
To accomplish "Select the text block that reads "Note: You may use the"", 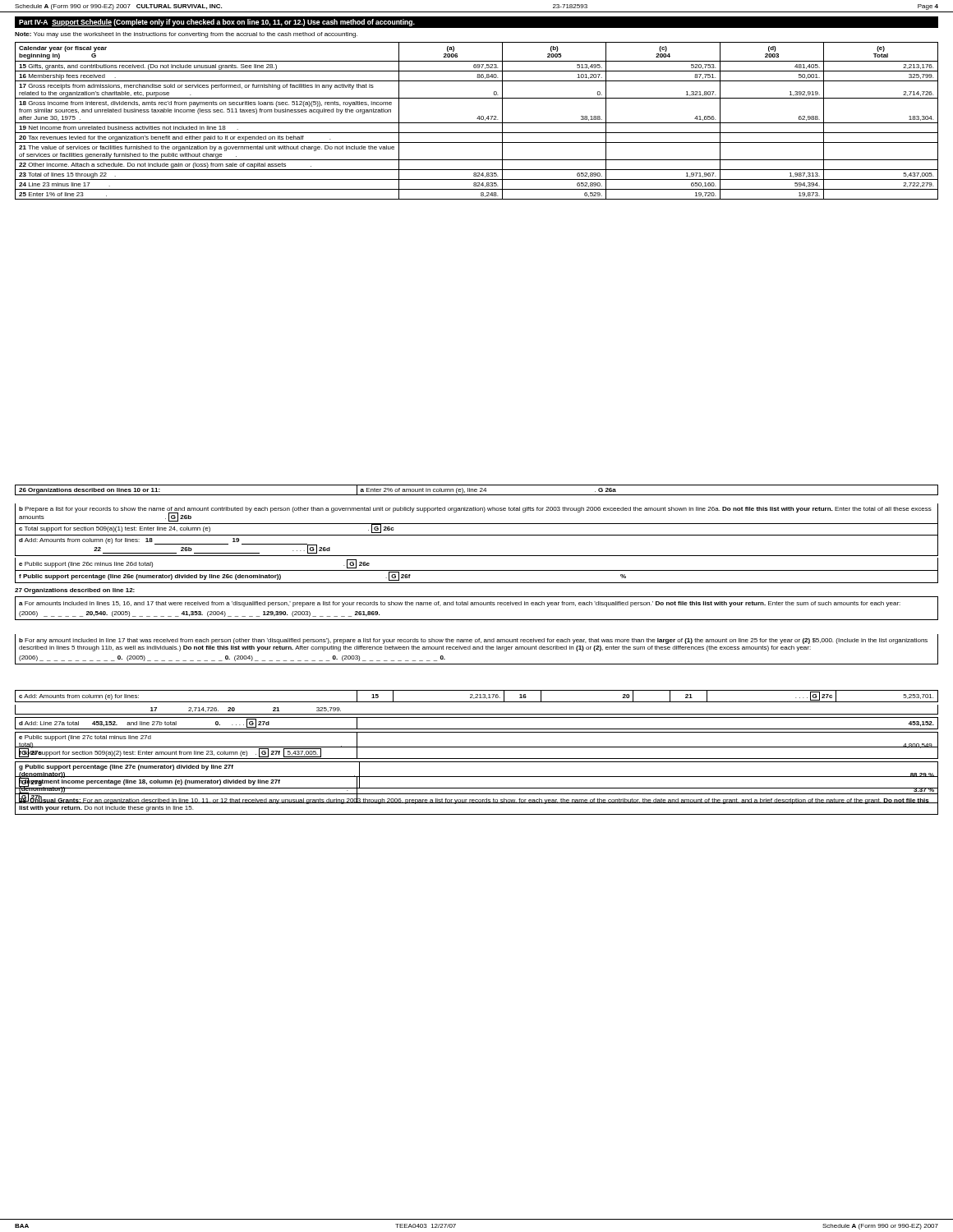I will pos(186,34).
